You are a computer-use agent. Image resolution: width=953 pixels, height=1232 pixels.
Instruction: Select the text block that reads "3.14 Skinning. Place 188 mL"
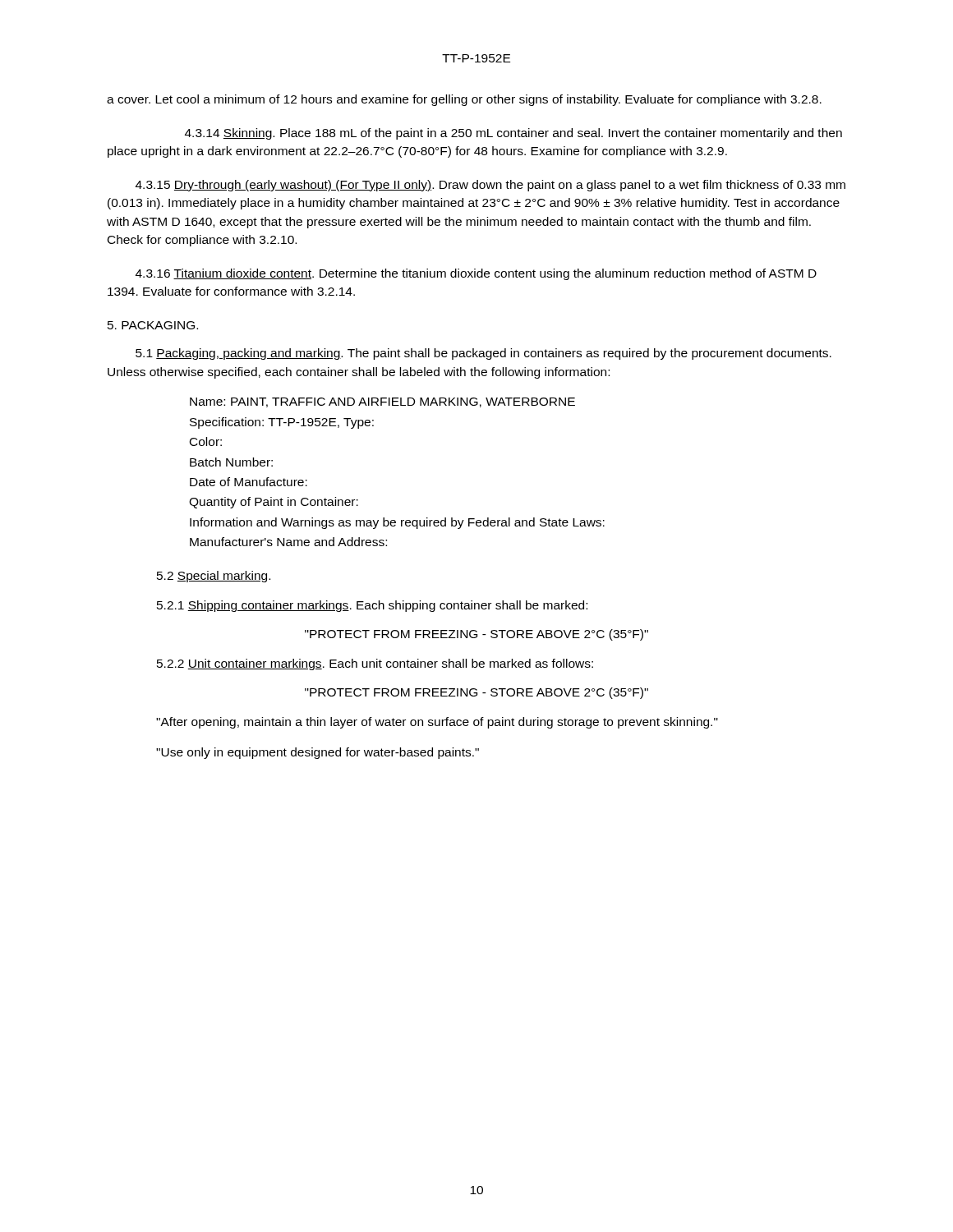coord(475,142)
